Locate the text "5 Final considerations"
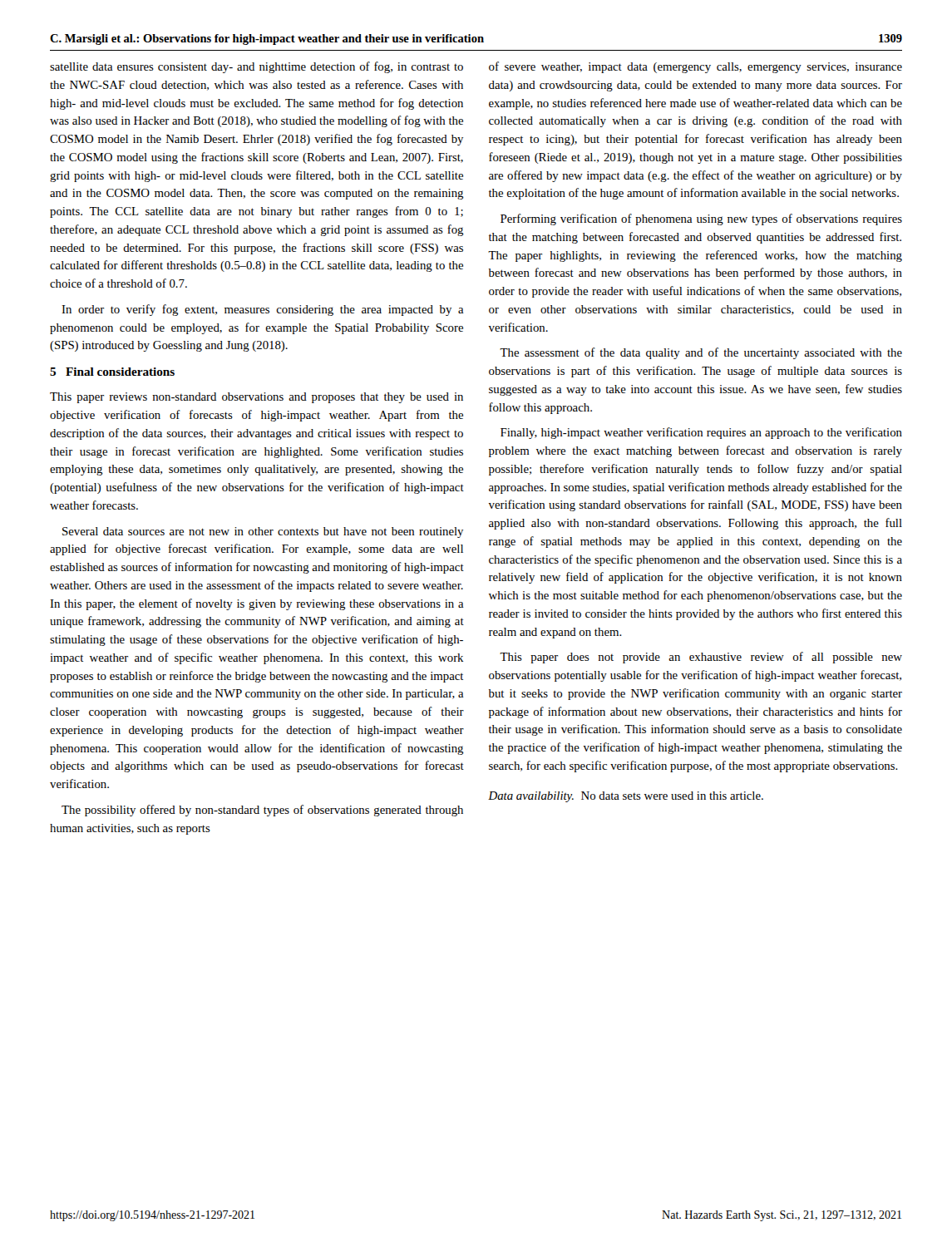Screen dimensions: 1247x952 [112, 372]
